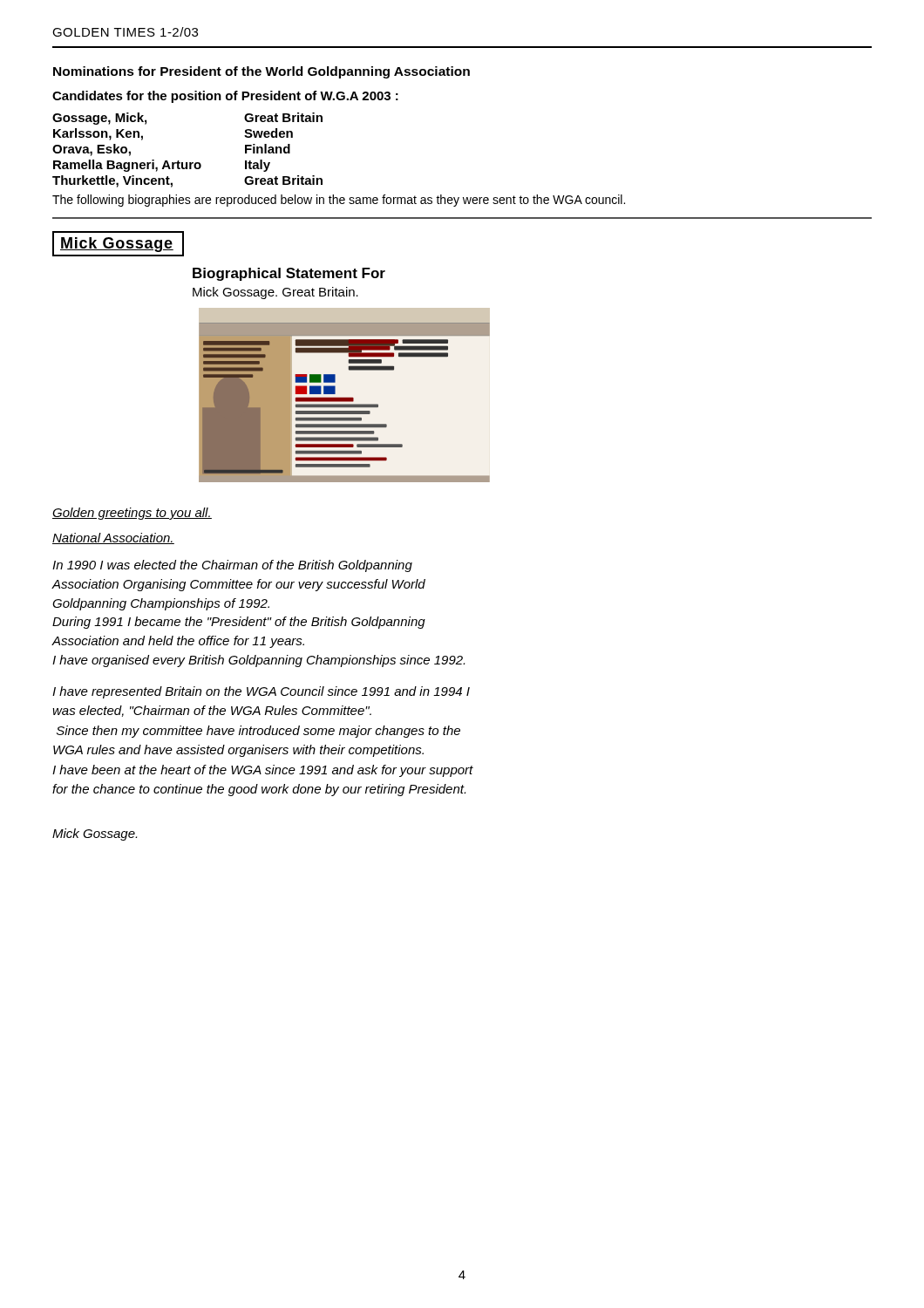This screenshot has width=924, height=1308.
Task: Find "National Association." on this page
Action: (113, 538)
